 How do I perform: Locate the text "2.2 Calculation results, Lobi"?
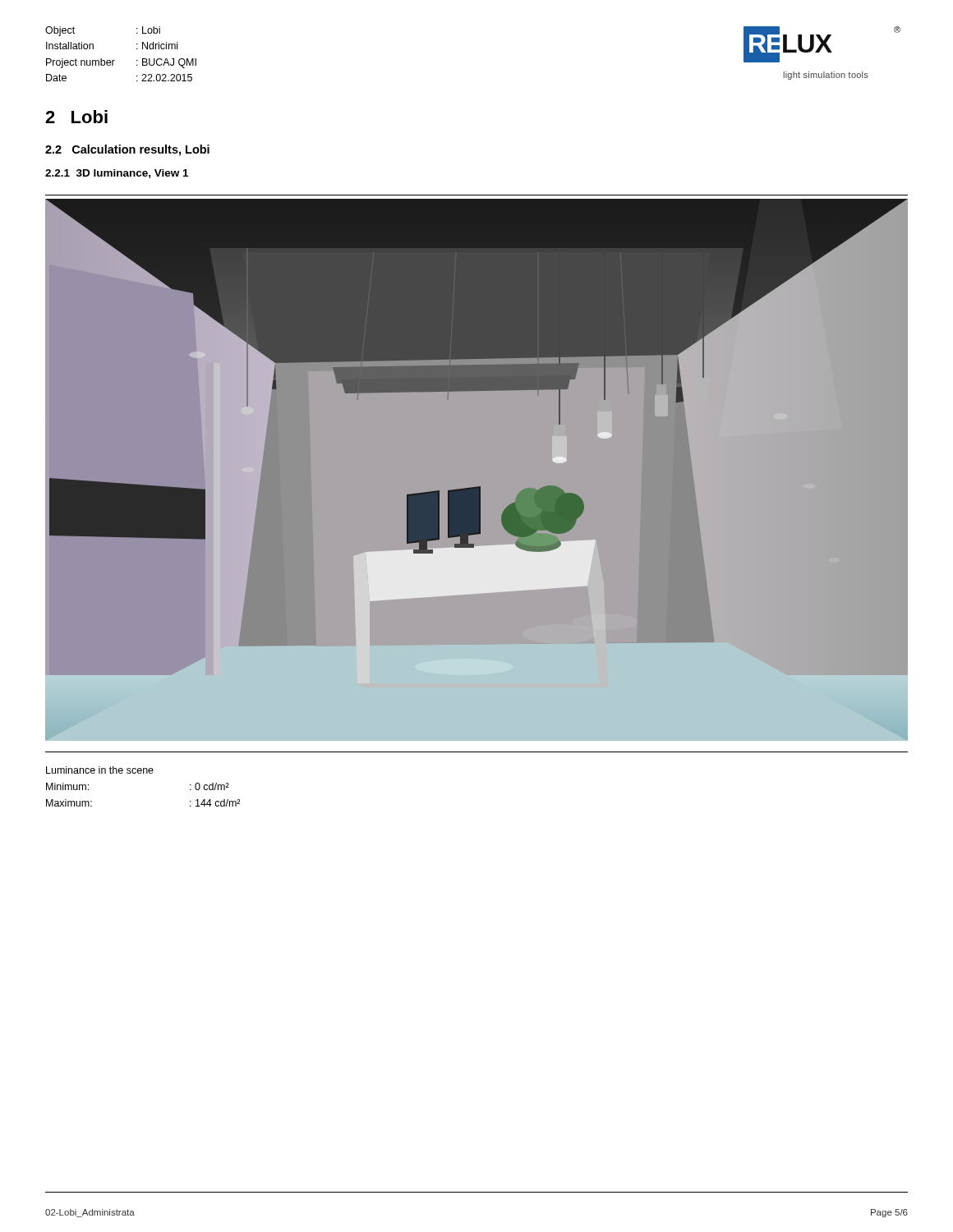click(128, 150)
